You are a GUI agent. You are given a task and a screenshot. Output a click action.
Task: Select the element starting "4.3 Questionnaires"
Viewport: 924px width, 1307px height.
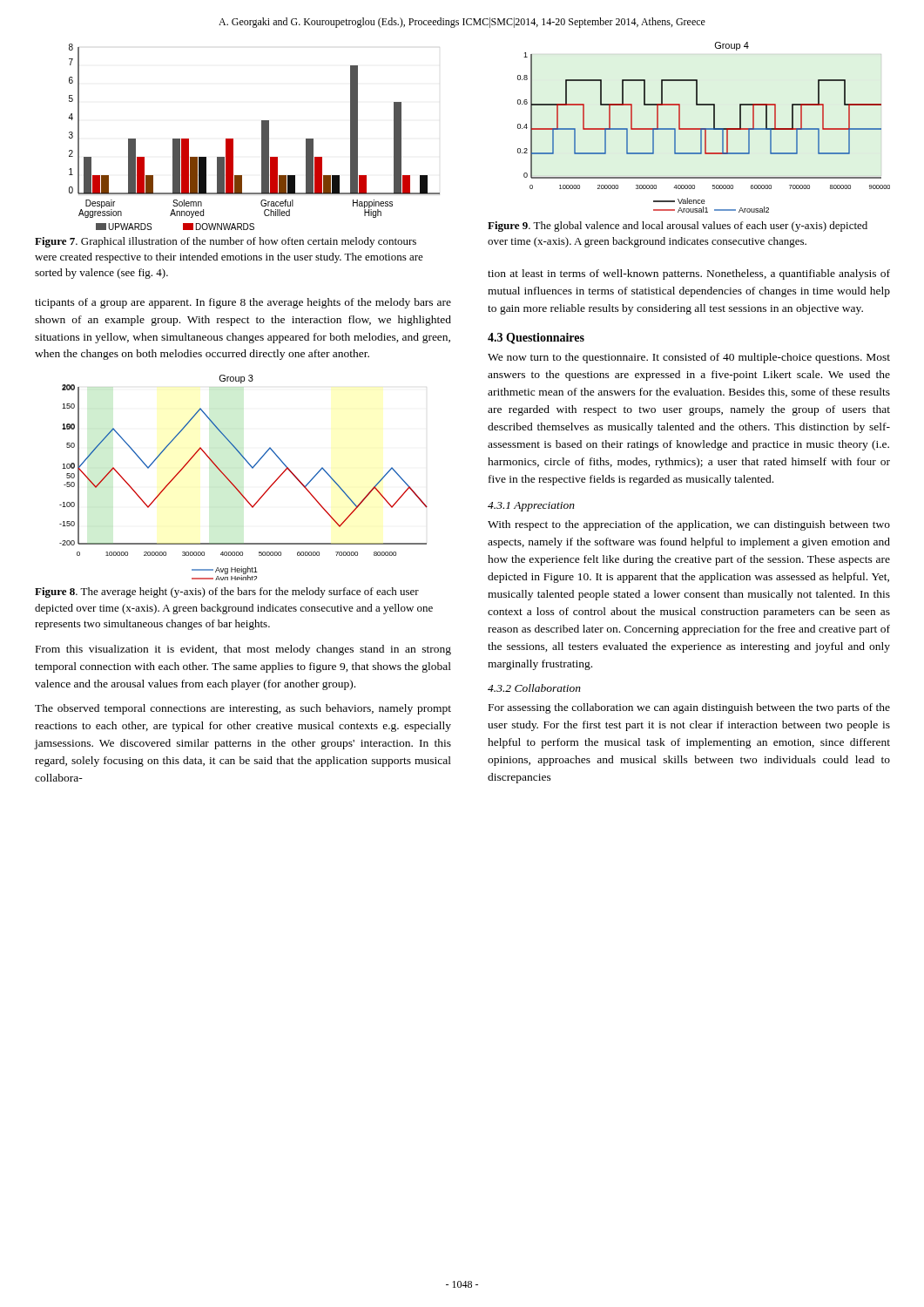536,338
